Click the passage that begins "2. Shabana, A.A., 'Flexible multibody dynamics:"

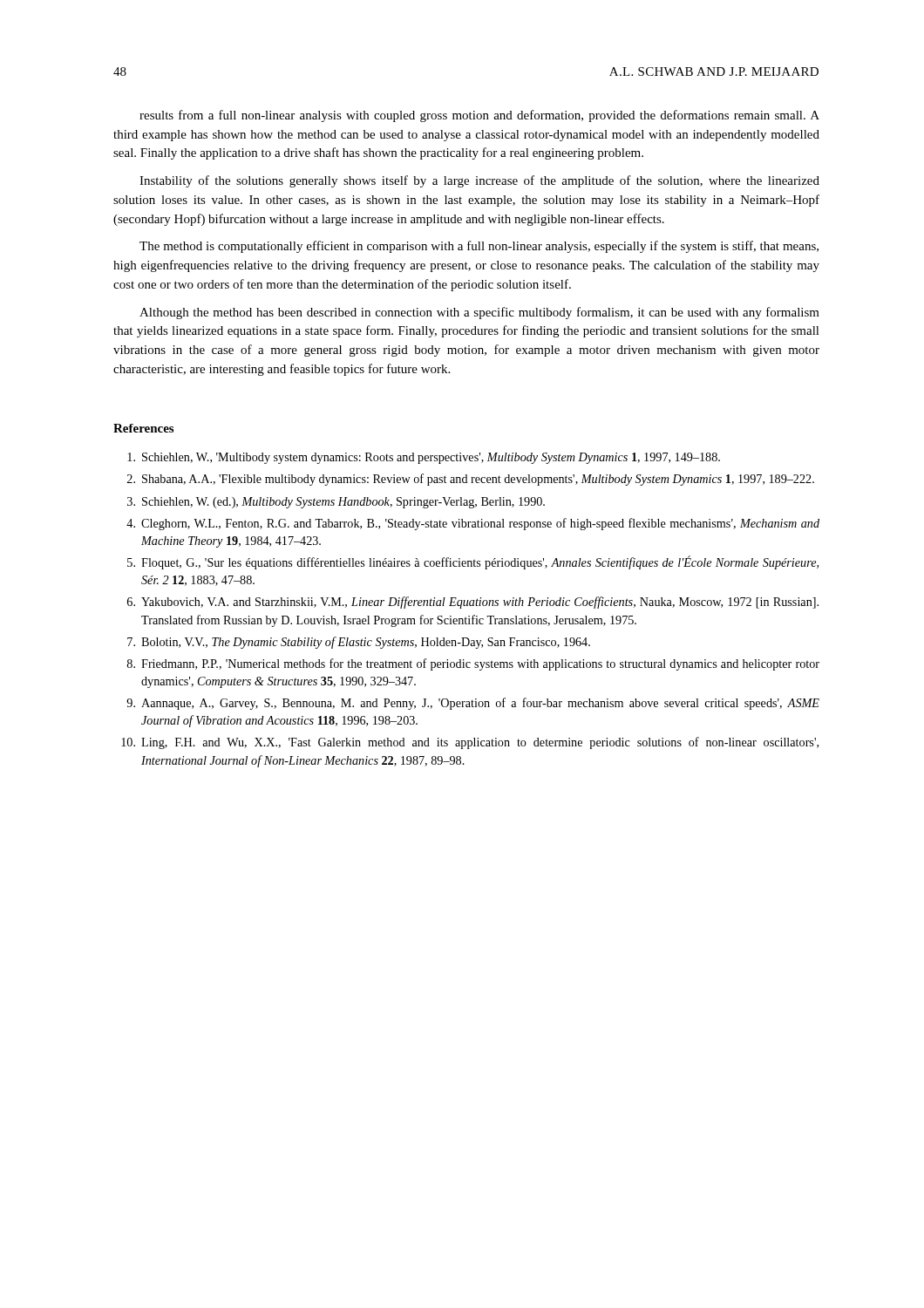[466, 479]
